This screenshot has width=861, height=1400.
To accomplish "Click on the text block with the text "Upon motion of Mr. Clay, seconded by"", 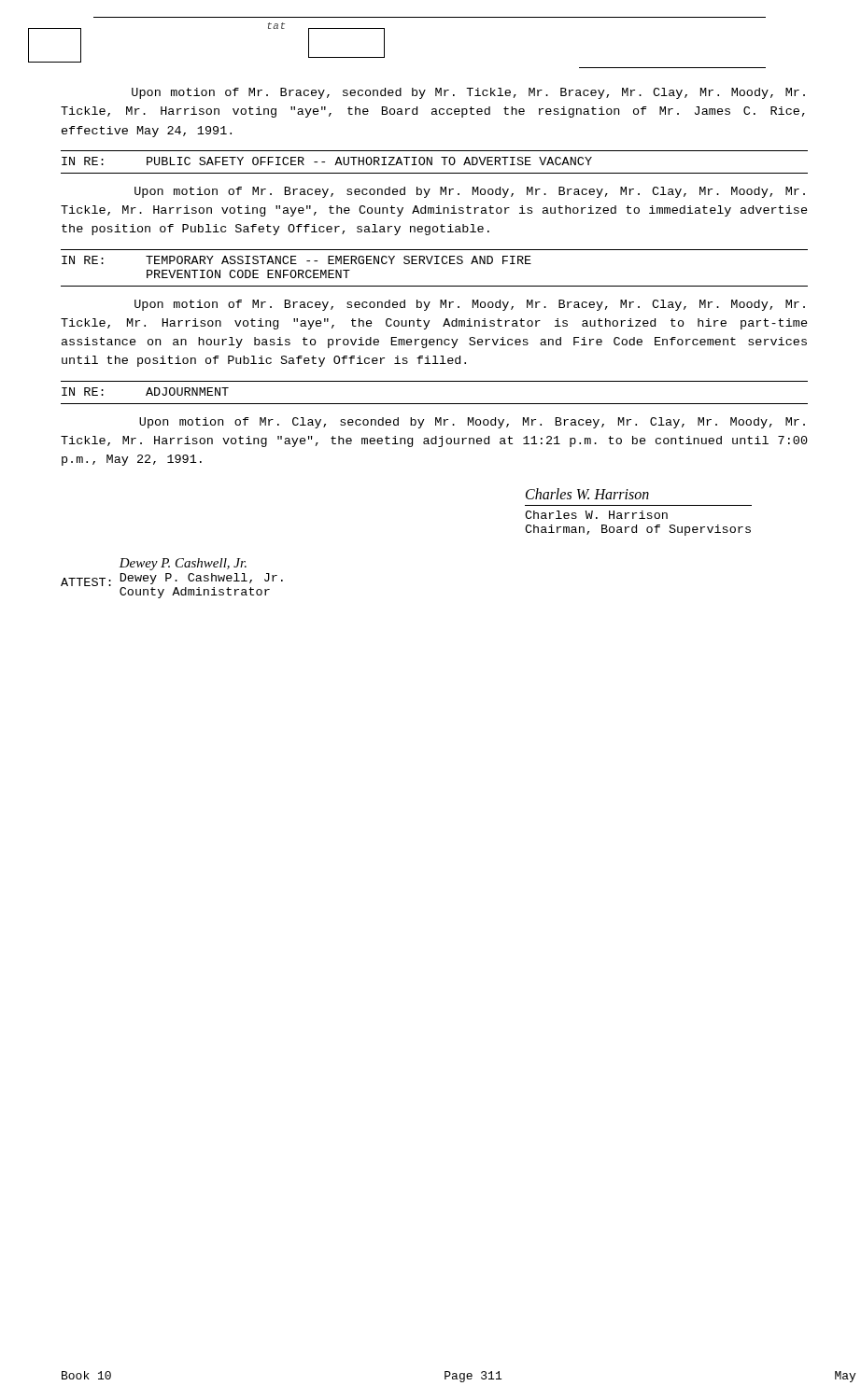I will (434, 441).
